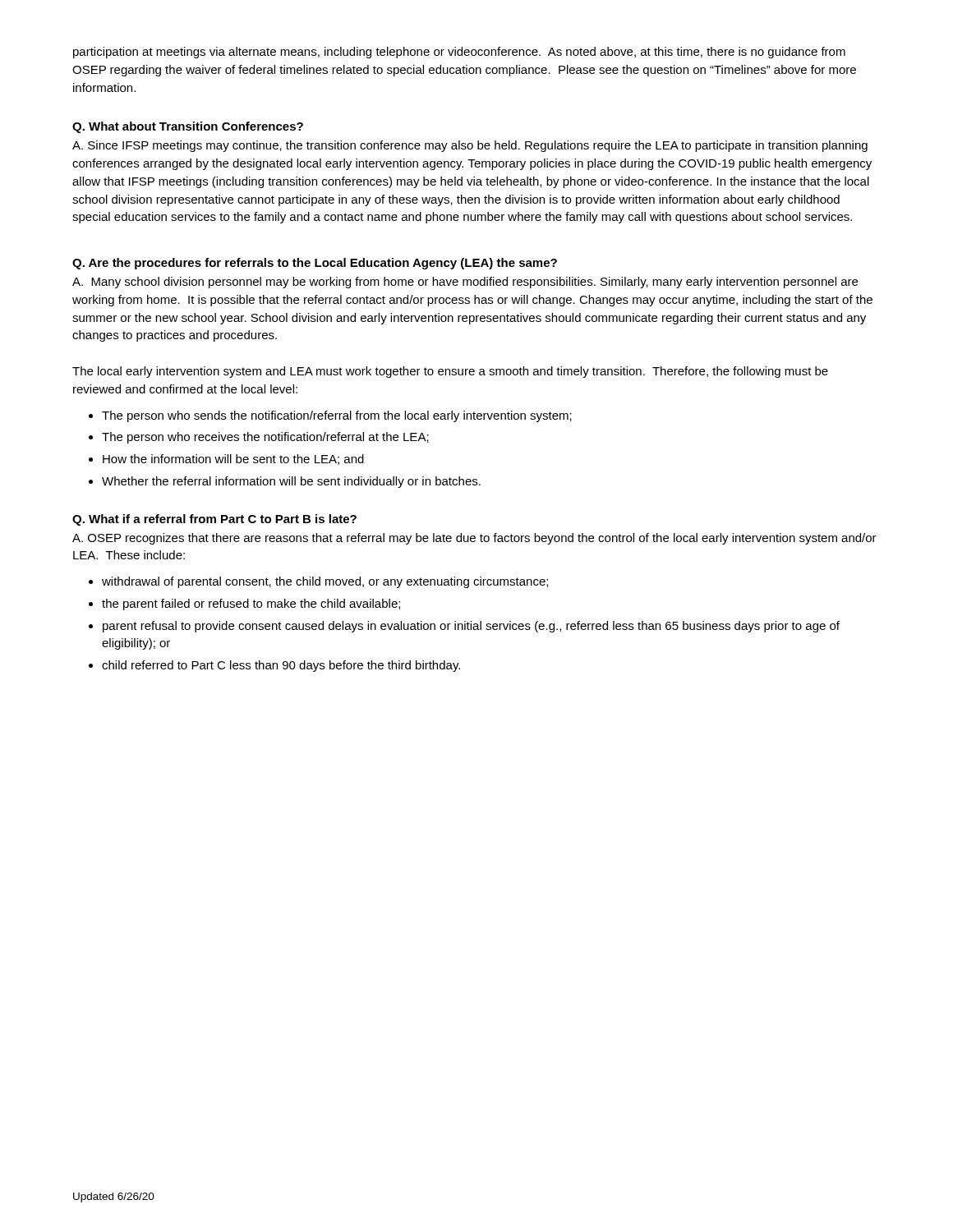The image size is (953, 1232).
Task: Locate the text block containing "The local early intervention system and LEA must"
Action: pos(450,380)
